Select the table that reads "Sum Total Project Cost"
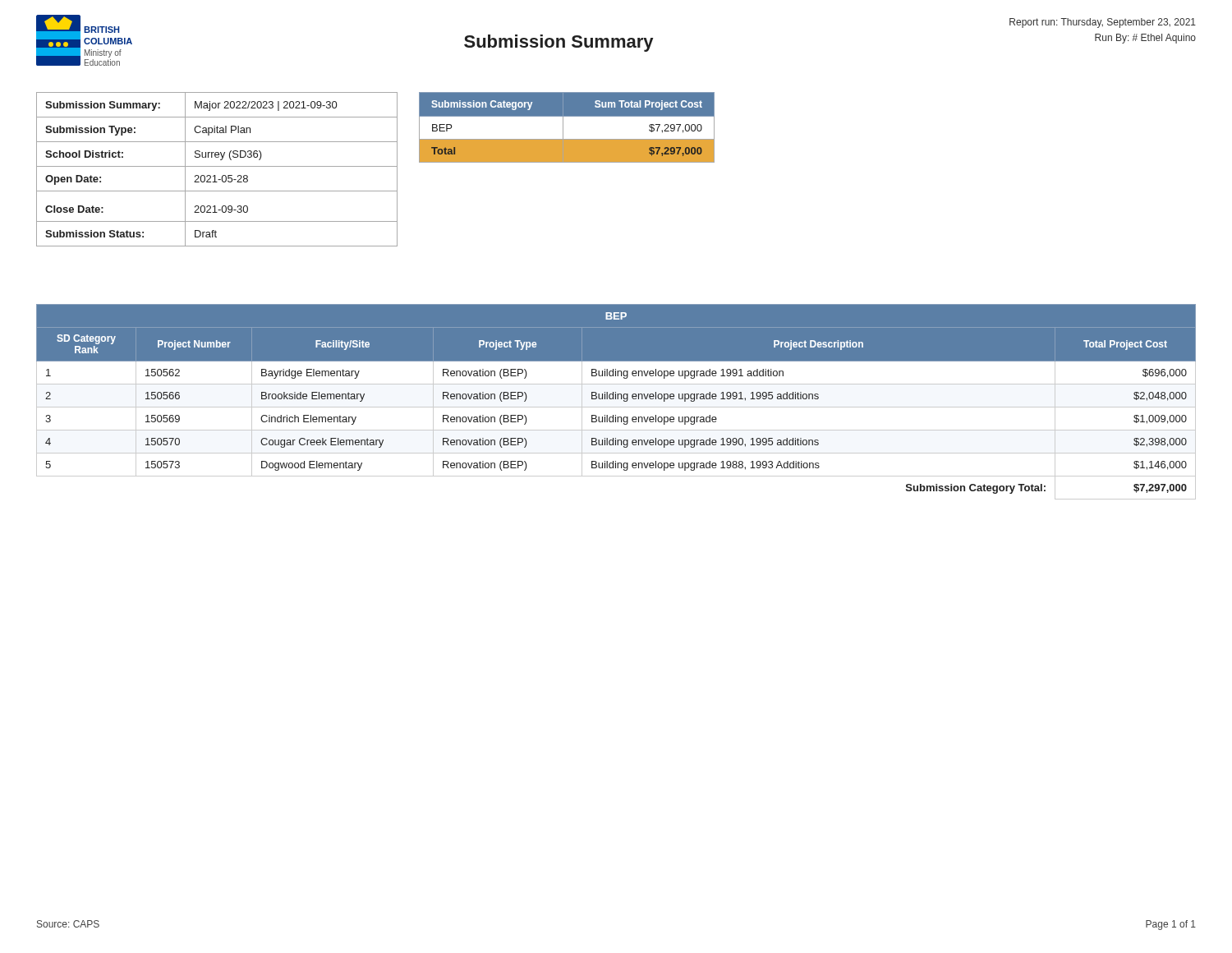Image resolution: width=1232 pixels, height=953 pixels. (x=567, y=127)
